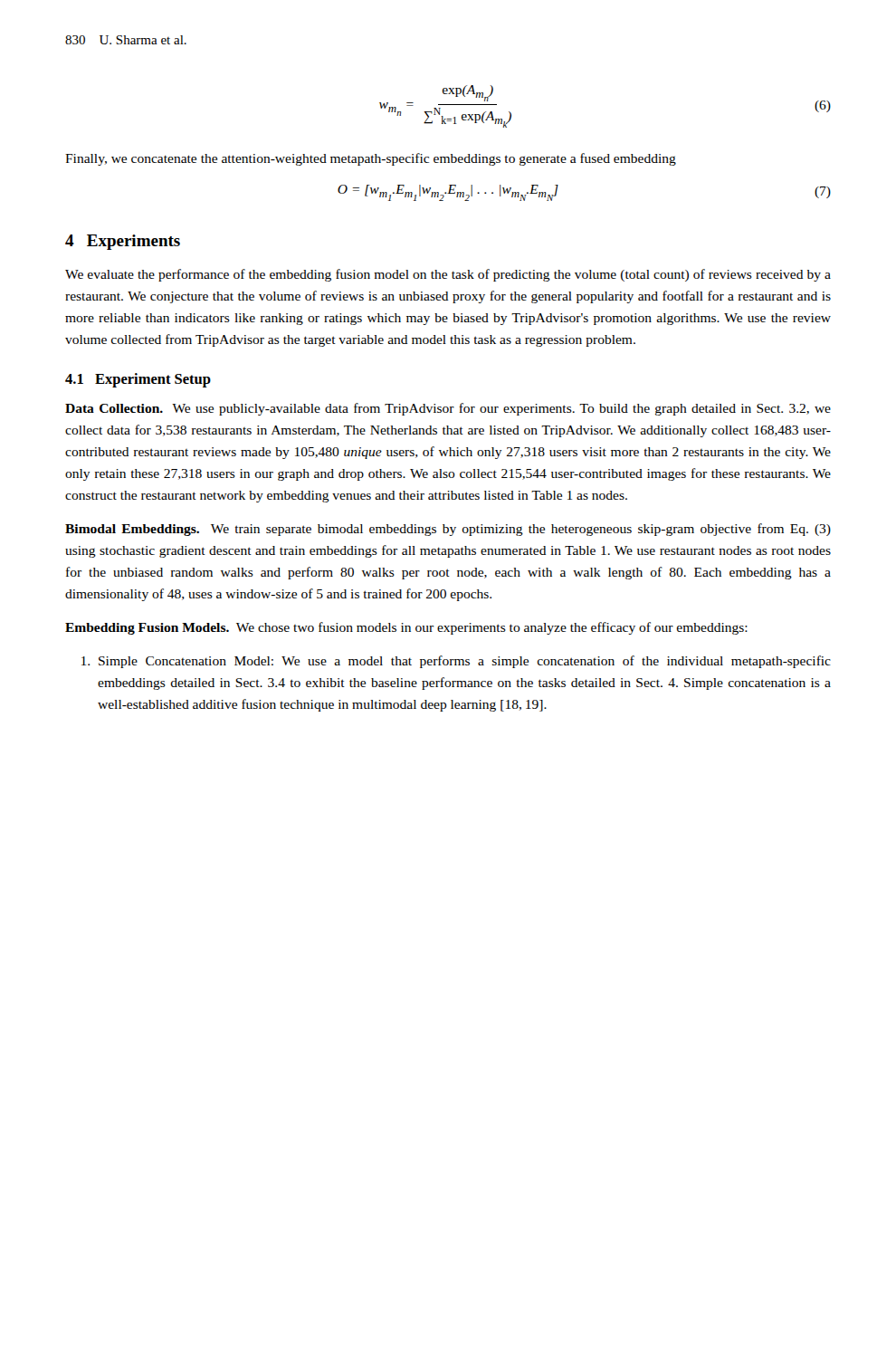Click on the section header that says "4 Experiments"

pyautogui.click(x=123, y=241)
